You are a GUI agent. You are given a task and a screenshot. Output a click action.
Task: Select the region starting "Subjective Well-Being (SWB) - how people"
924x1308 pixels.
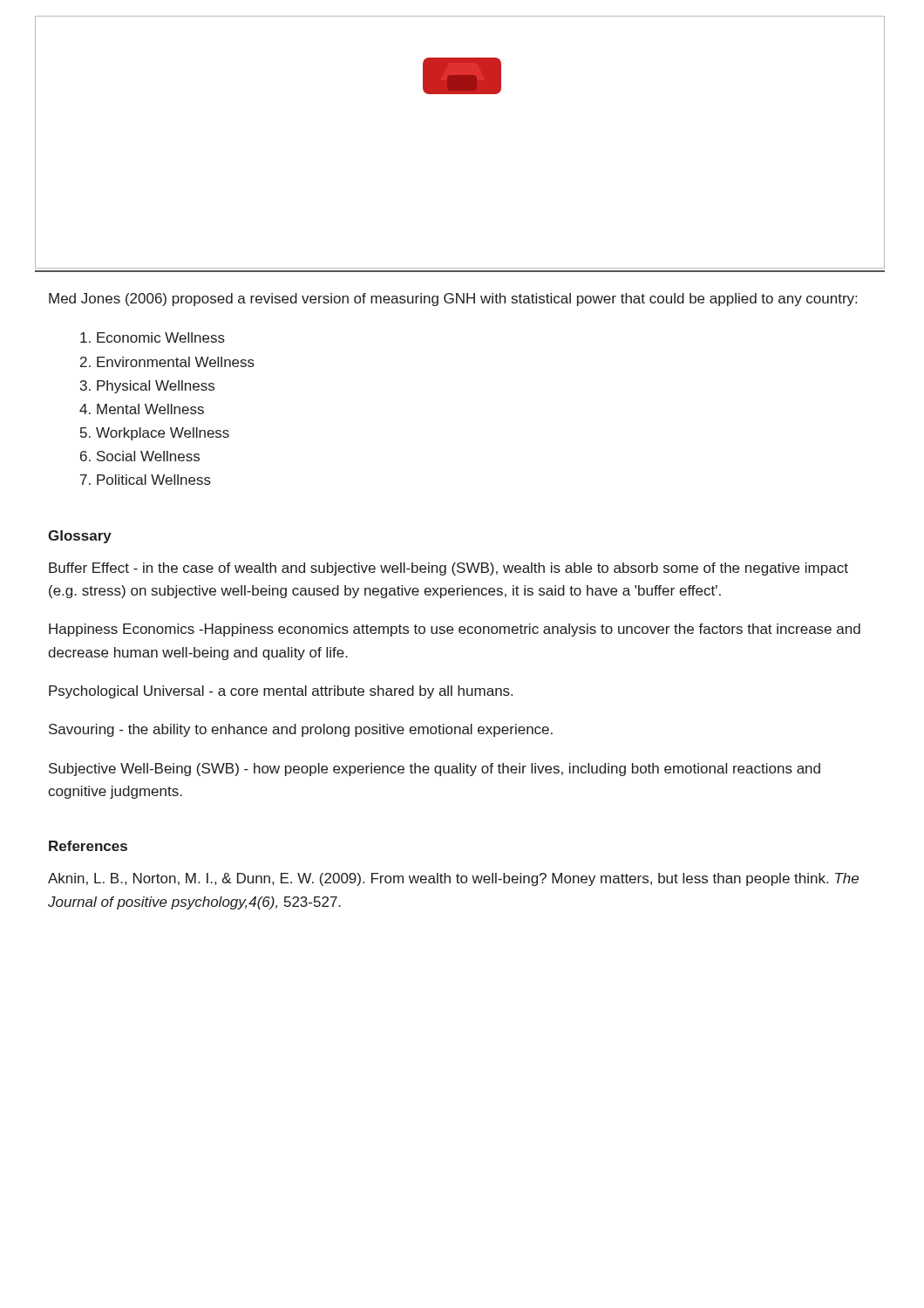click(x=435, y=780)
